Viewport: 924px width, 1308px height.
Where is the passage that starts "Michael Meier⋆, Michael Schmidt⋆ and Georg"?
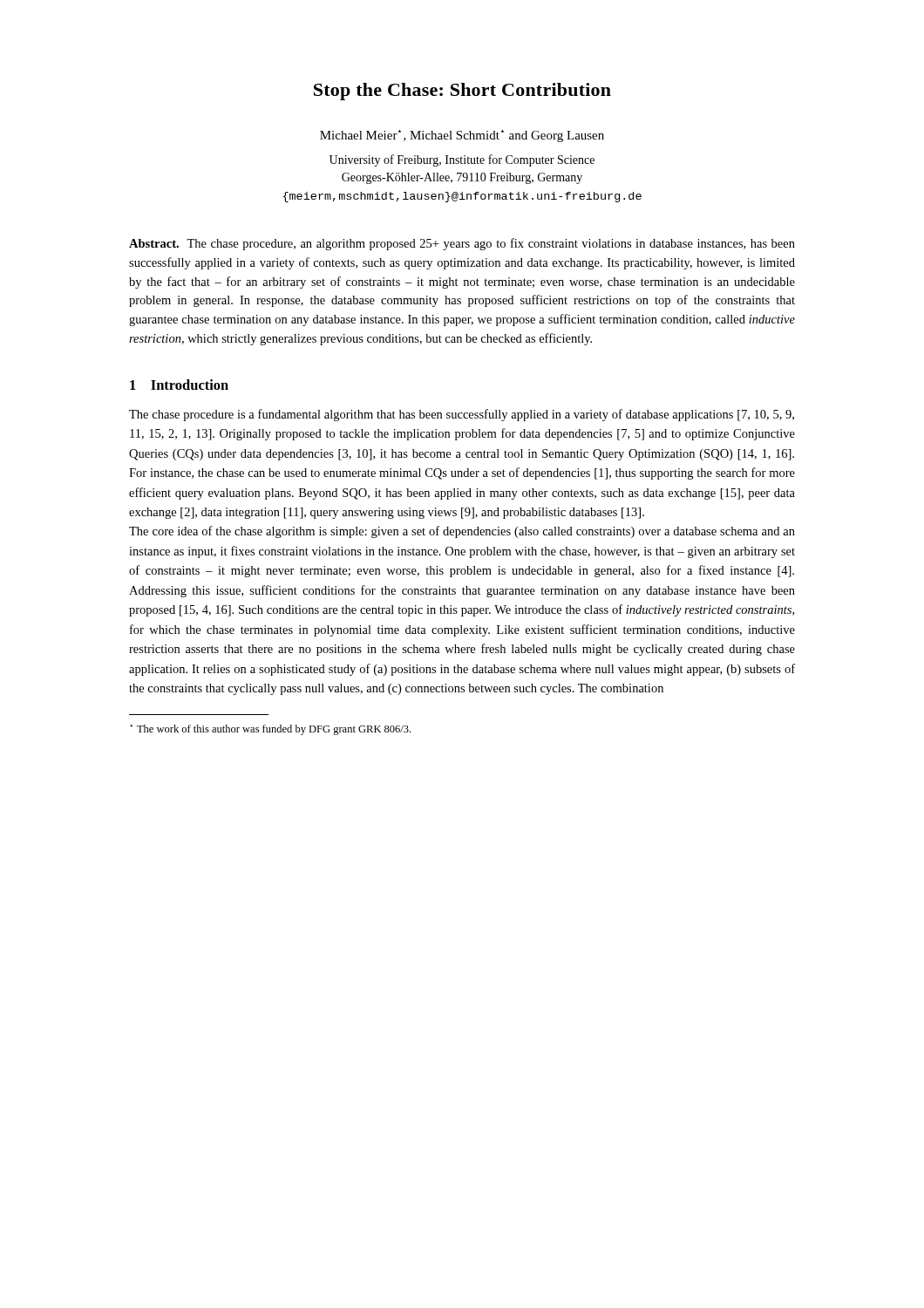pos(462,134)
